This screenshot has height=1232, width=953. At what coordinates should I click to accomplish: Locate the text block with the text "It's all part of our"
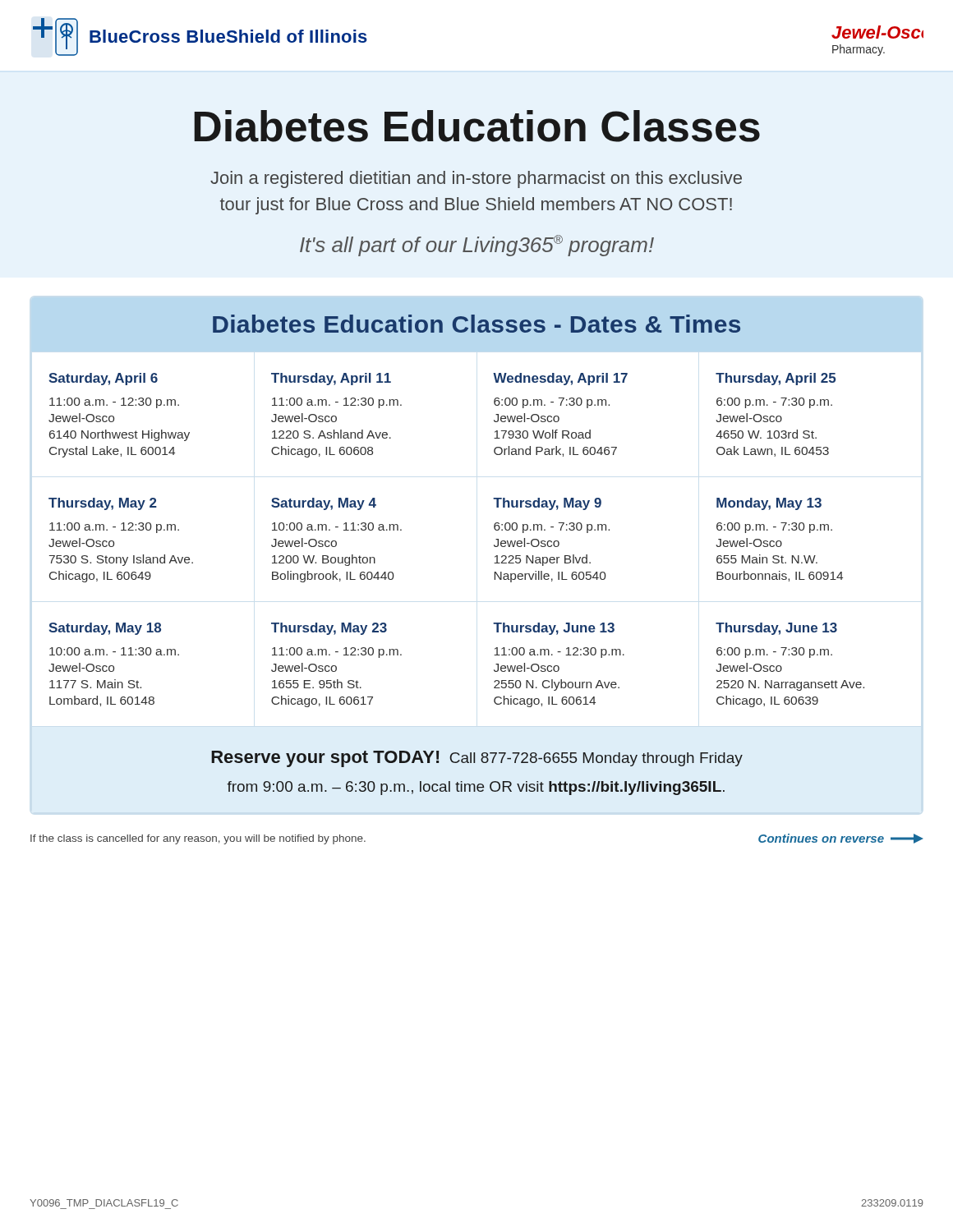coord(476,245)
